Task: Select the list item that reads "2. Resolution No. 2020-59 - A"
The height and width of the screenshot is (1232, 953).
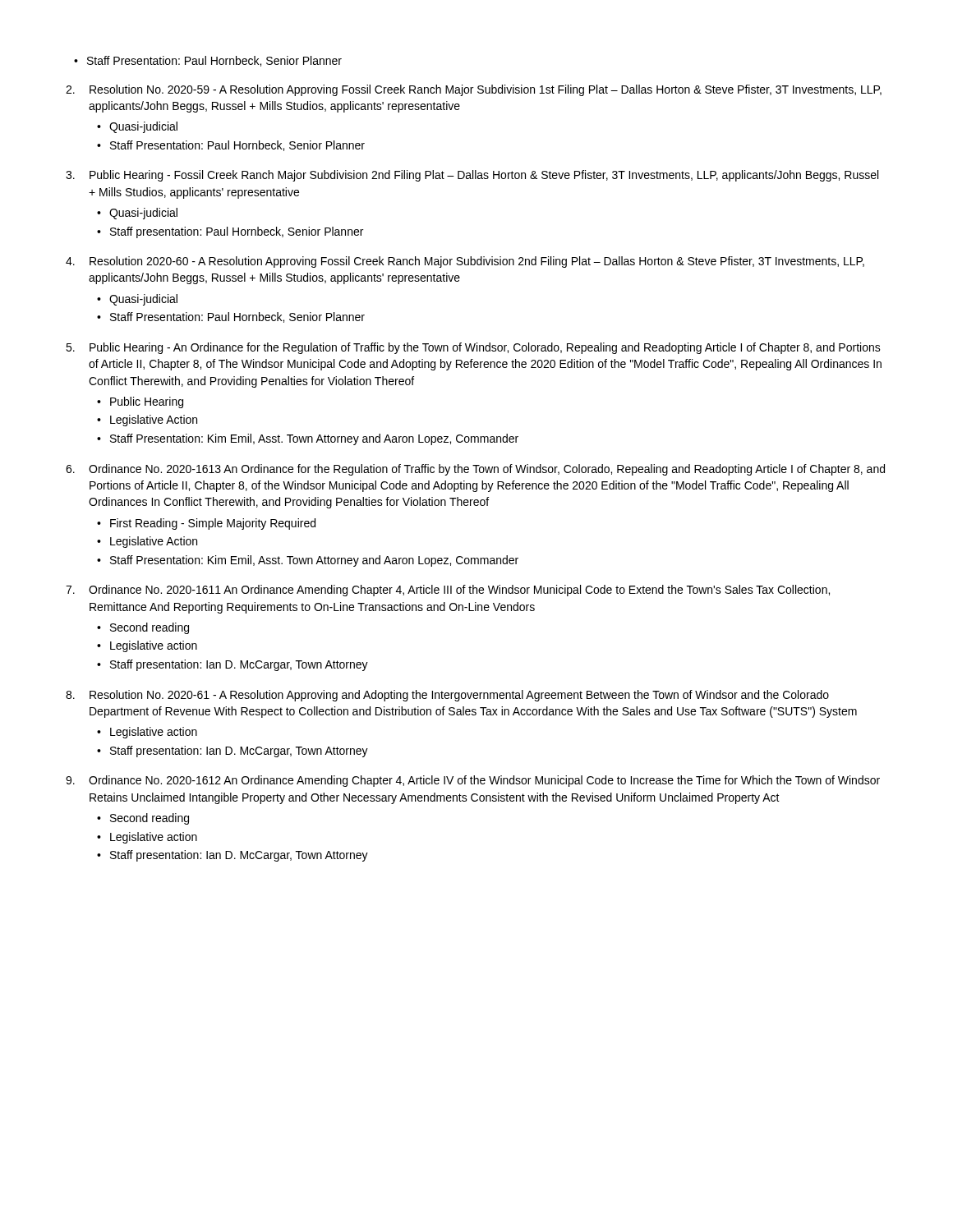Action: click(474, 90)
